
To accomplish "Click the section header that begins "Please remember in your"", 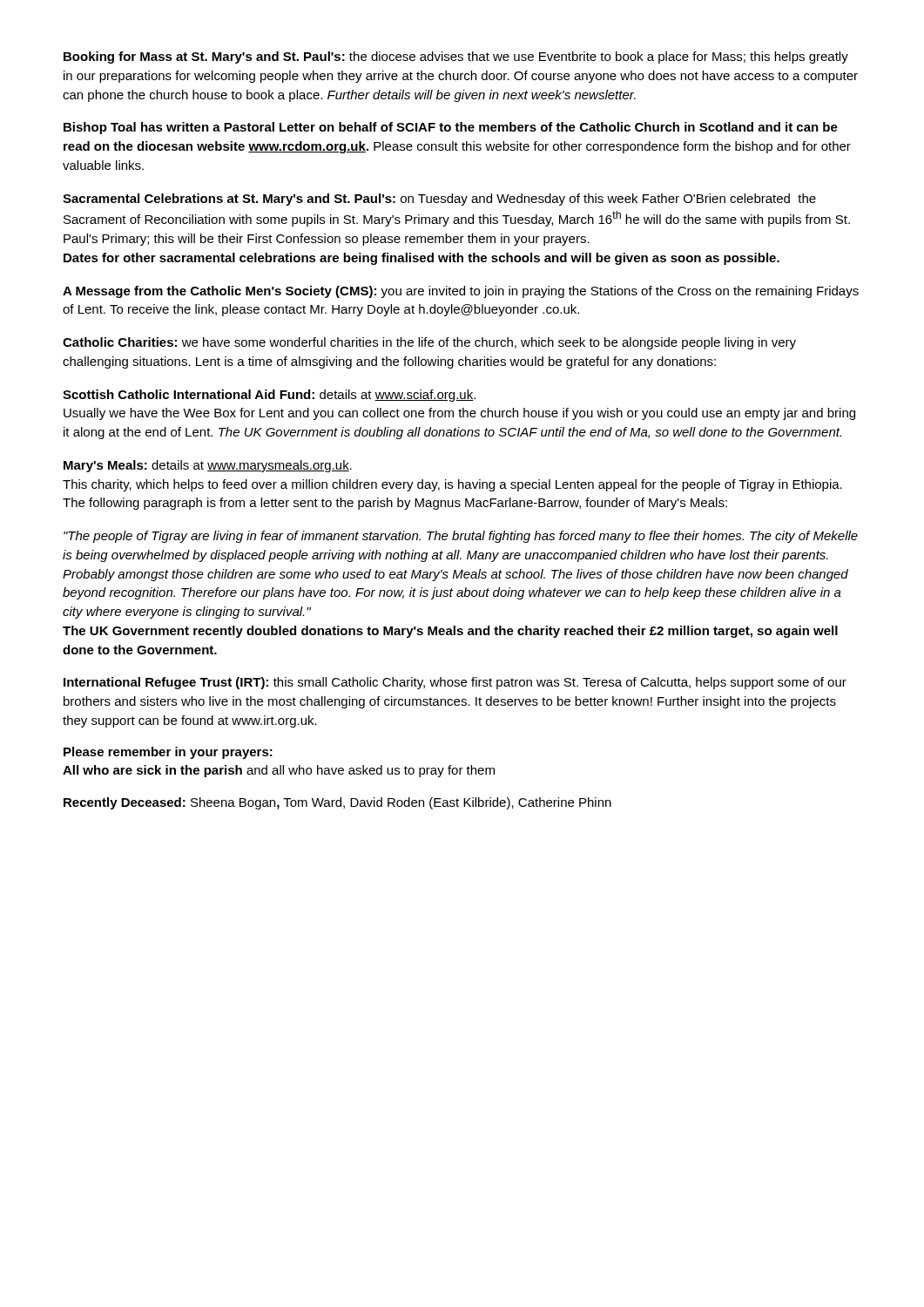I will (x=168, y=751).
